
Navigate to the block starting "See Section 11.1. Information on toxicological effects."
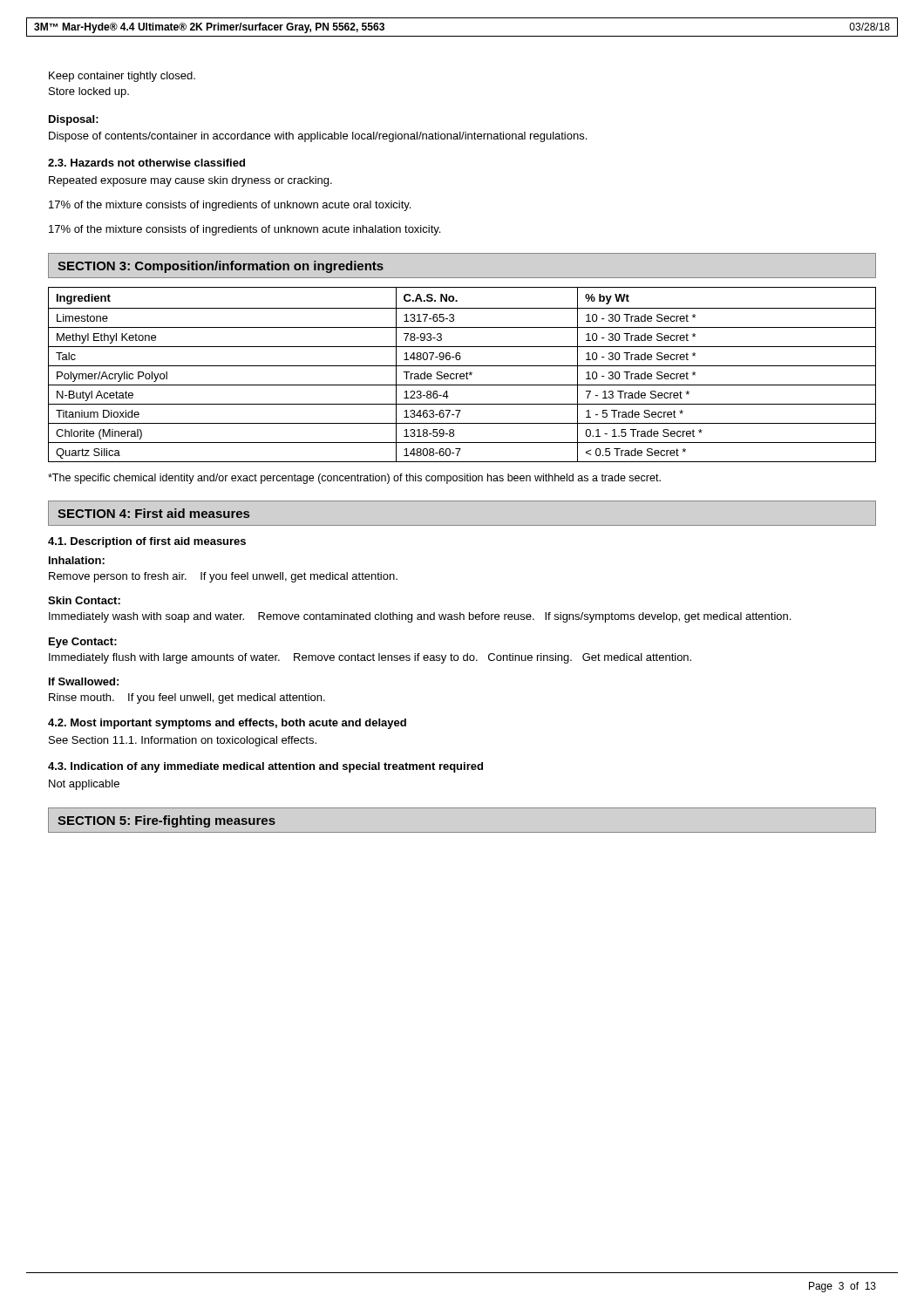(x=183, y=740)
